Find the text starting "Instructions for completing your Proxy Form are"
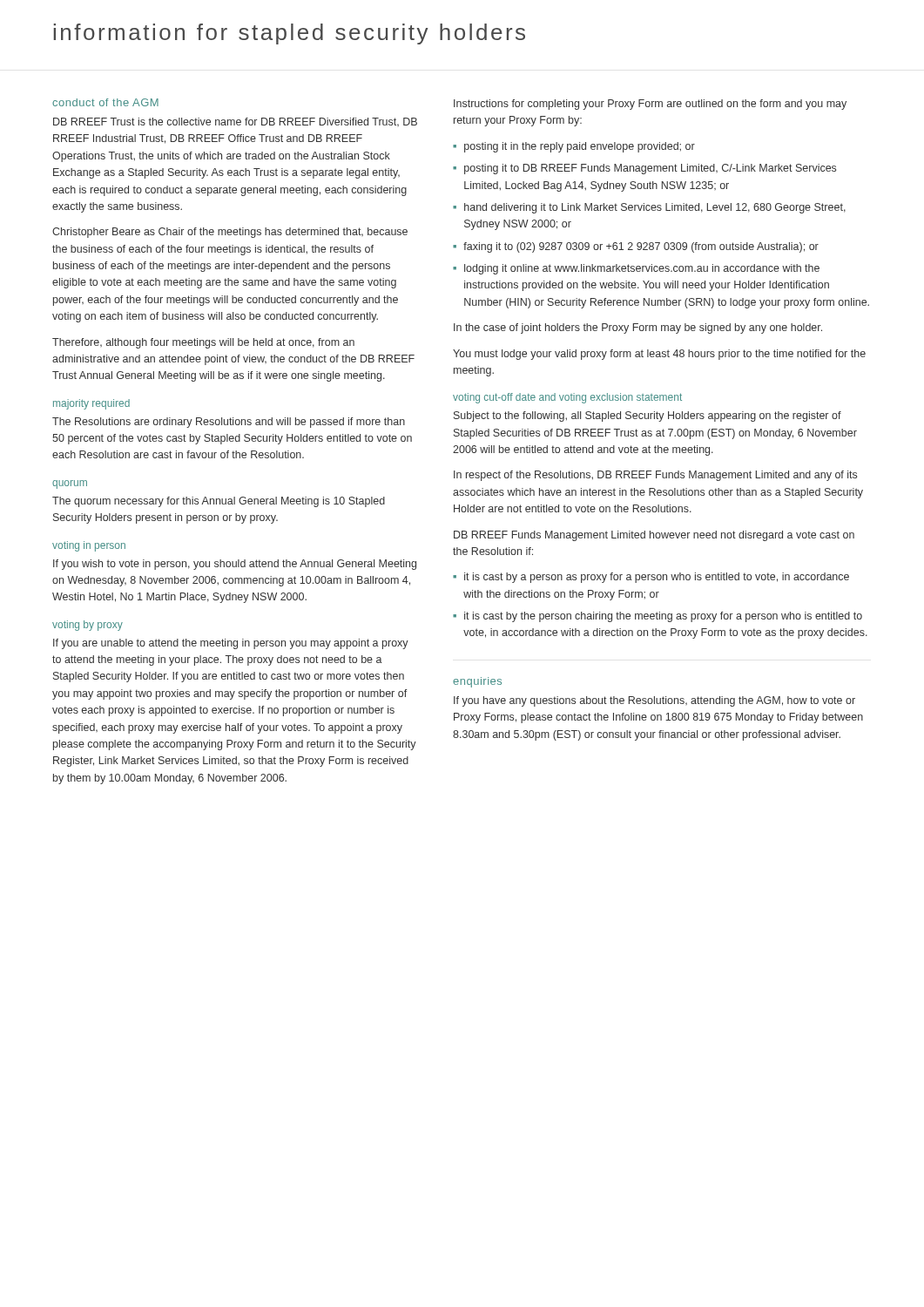924x1307 pixels. pos(650,112)
